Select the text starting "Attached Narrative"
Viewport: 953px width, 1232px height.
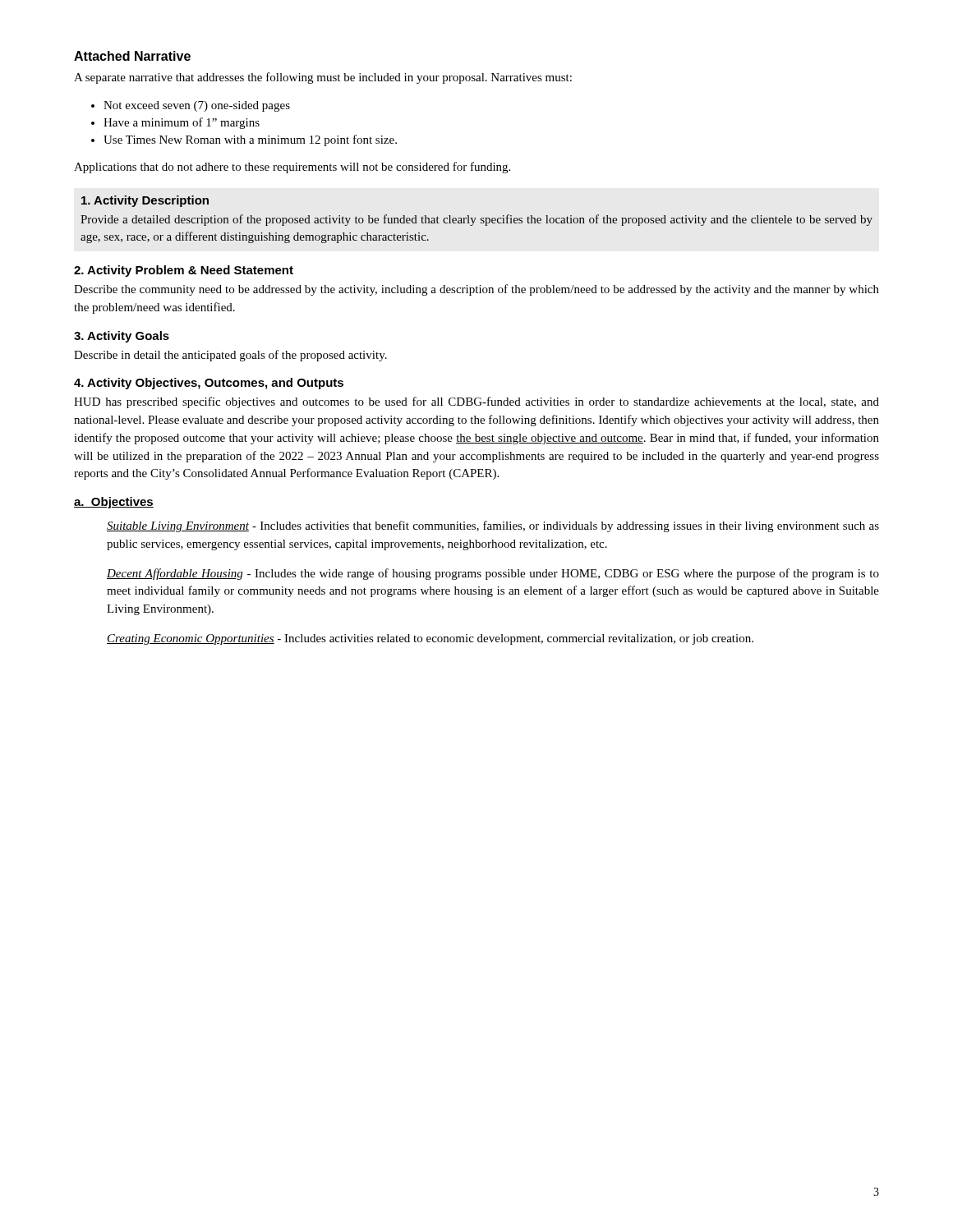coord(132,56)
